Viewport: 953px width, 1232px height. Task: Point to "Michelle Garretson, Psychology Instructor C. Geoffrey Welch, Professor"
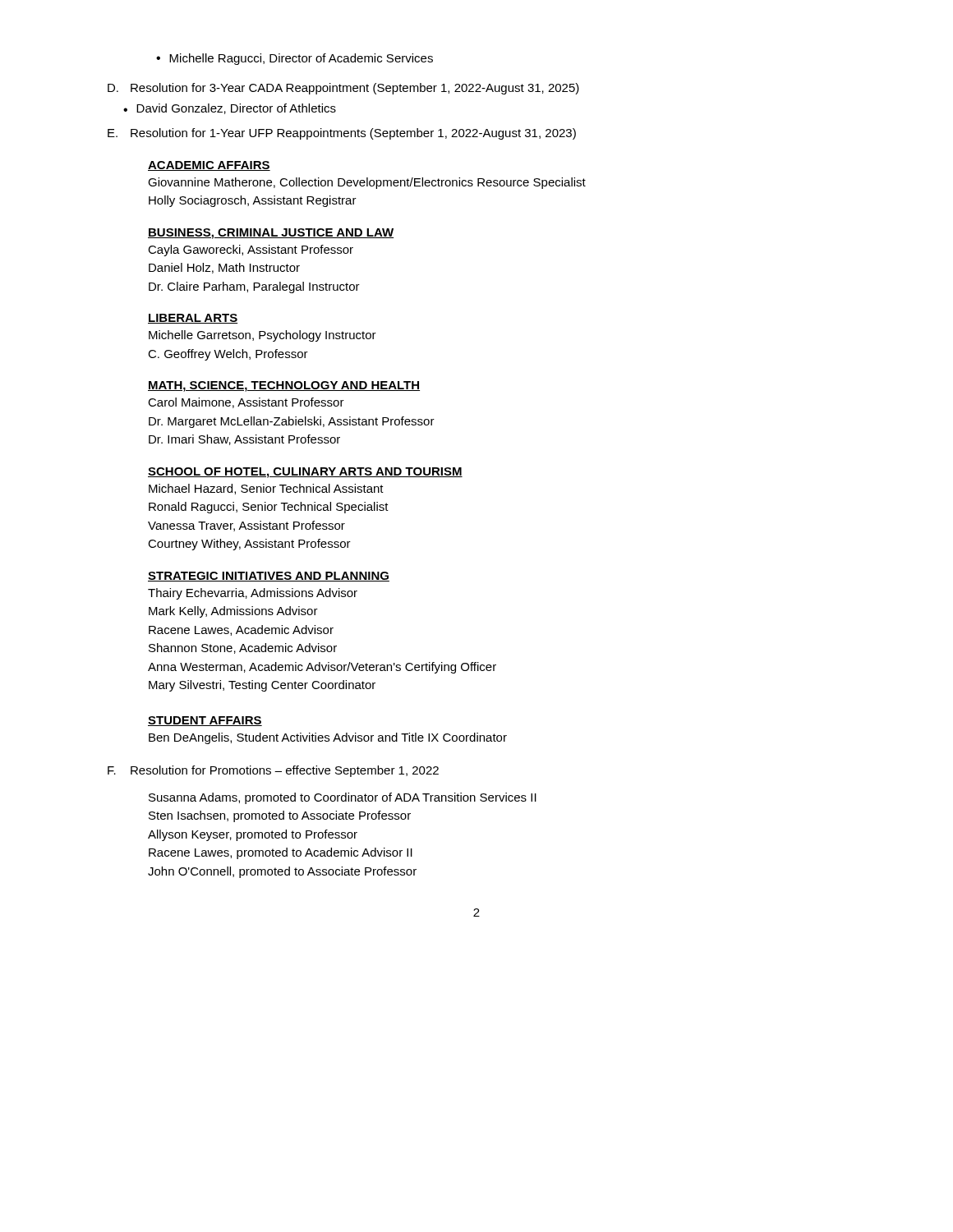tap(262, 336)
